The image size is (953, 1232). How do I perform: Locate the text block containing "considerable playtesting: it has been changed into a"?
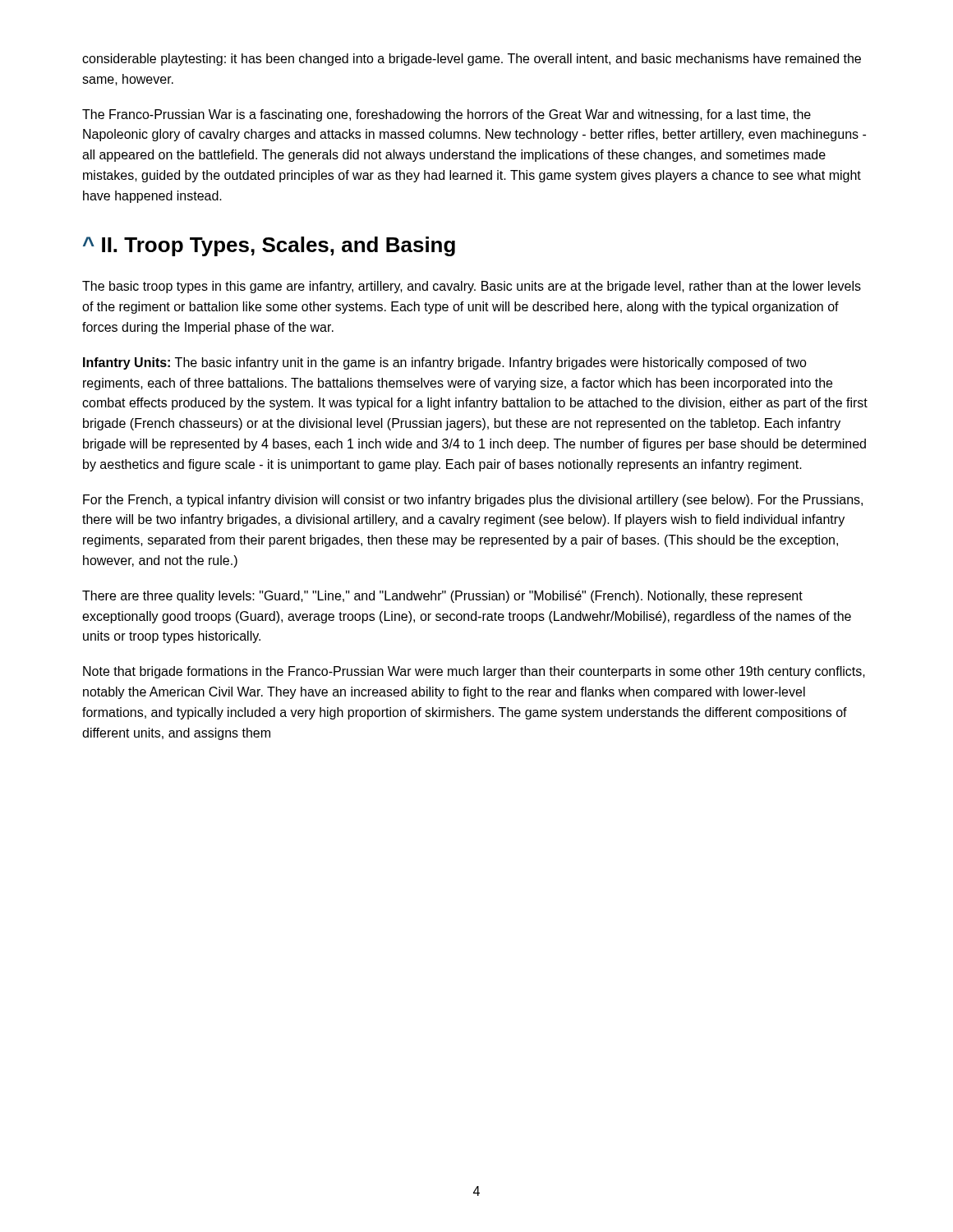coord(472,69)
